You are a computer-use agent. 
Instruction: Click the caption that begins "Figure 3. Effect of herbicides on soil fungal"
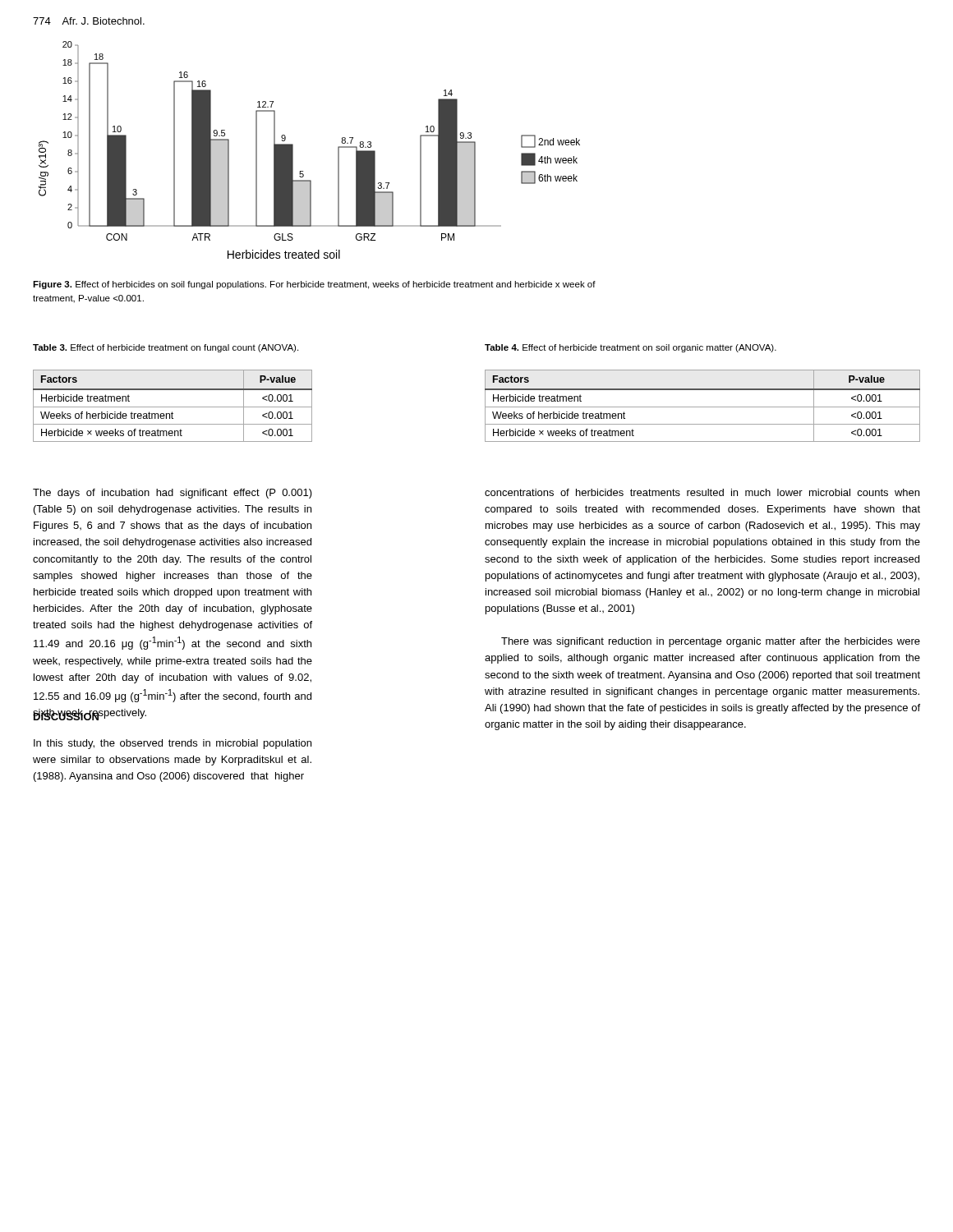[x=314, y=291]
